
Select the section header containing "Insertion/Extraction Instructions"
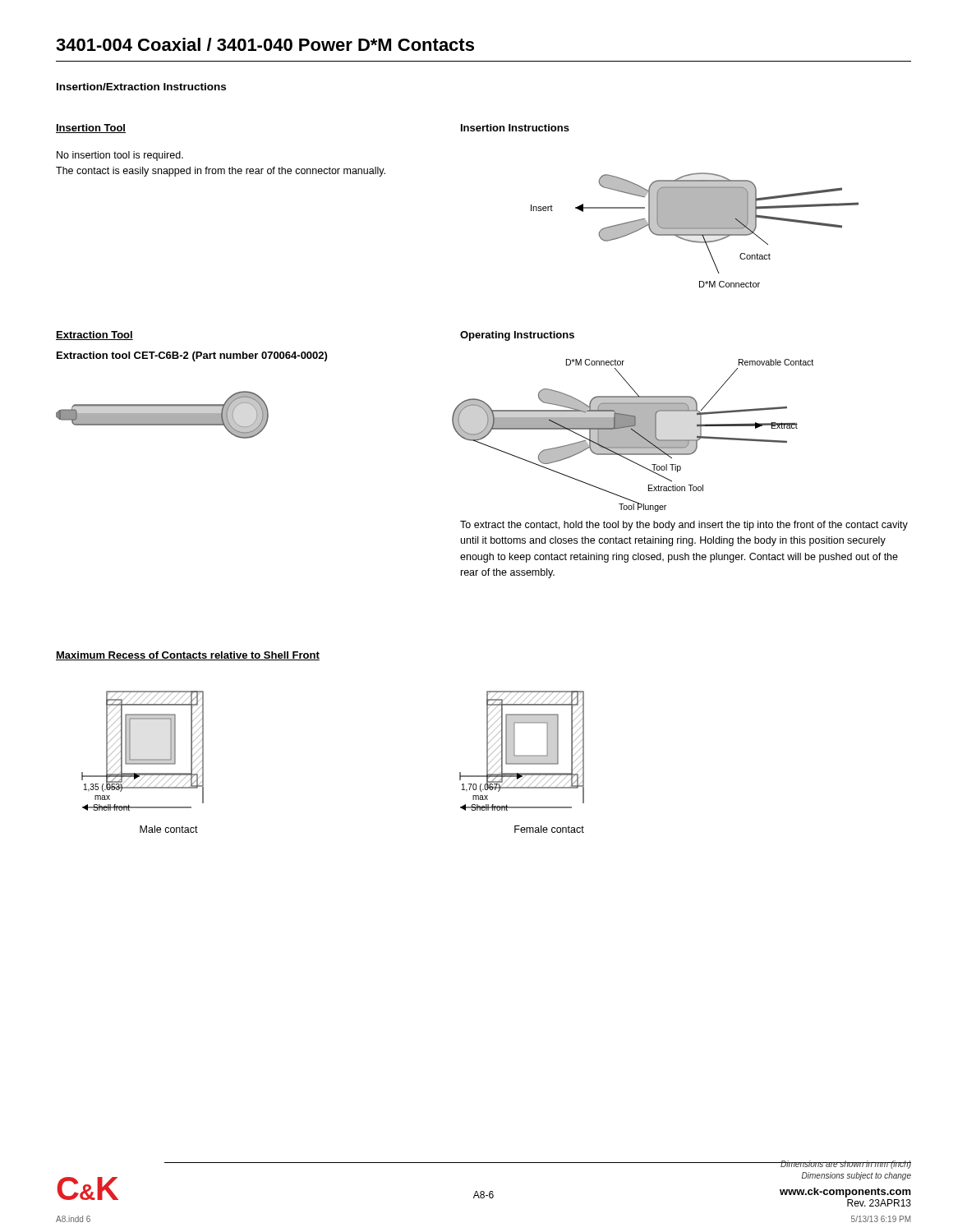click(x=141, y=87)
